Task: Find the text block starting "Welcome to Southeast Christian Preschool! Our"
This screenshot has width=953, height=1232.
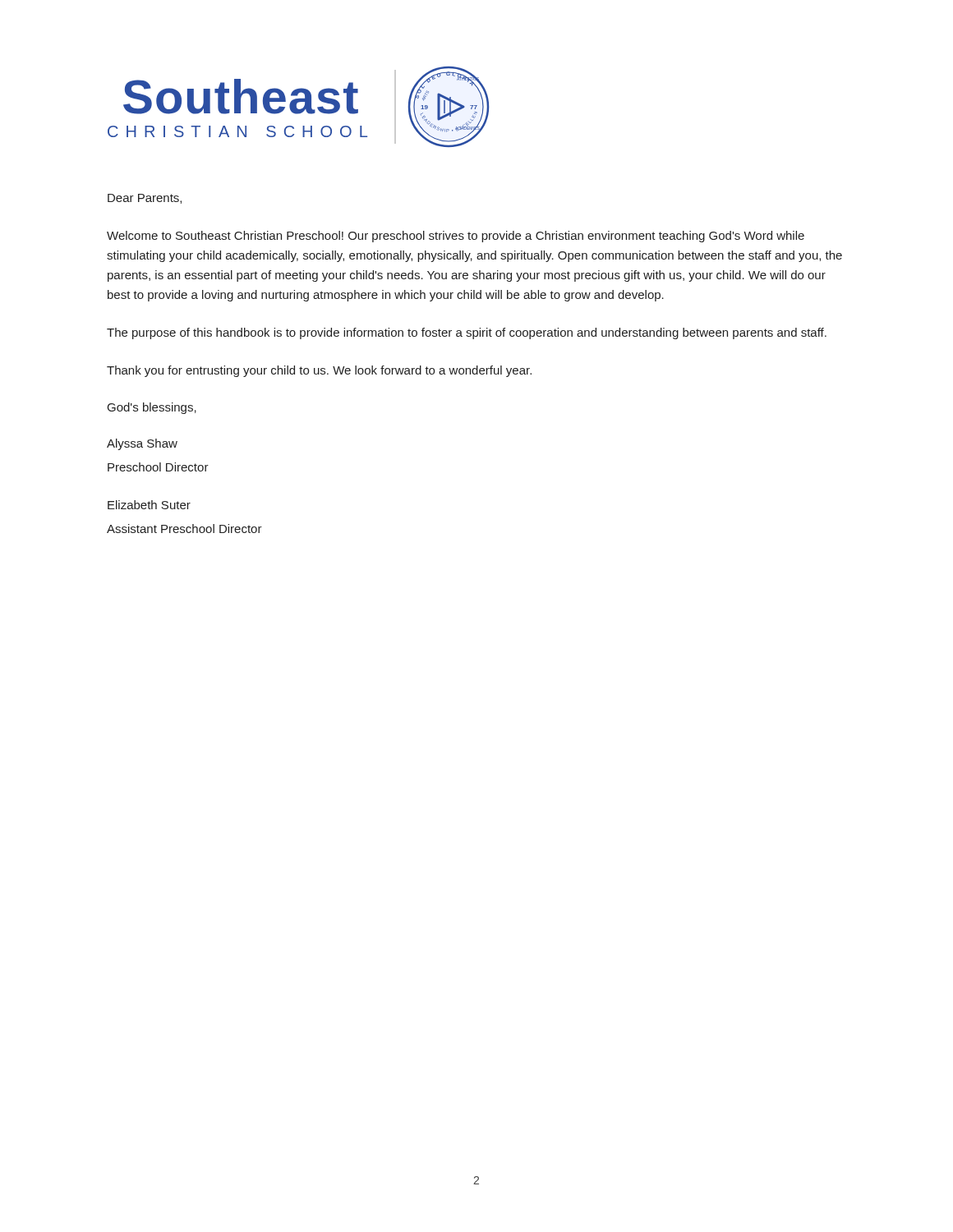Action: tap(475, 264)
